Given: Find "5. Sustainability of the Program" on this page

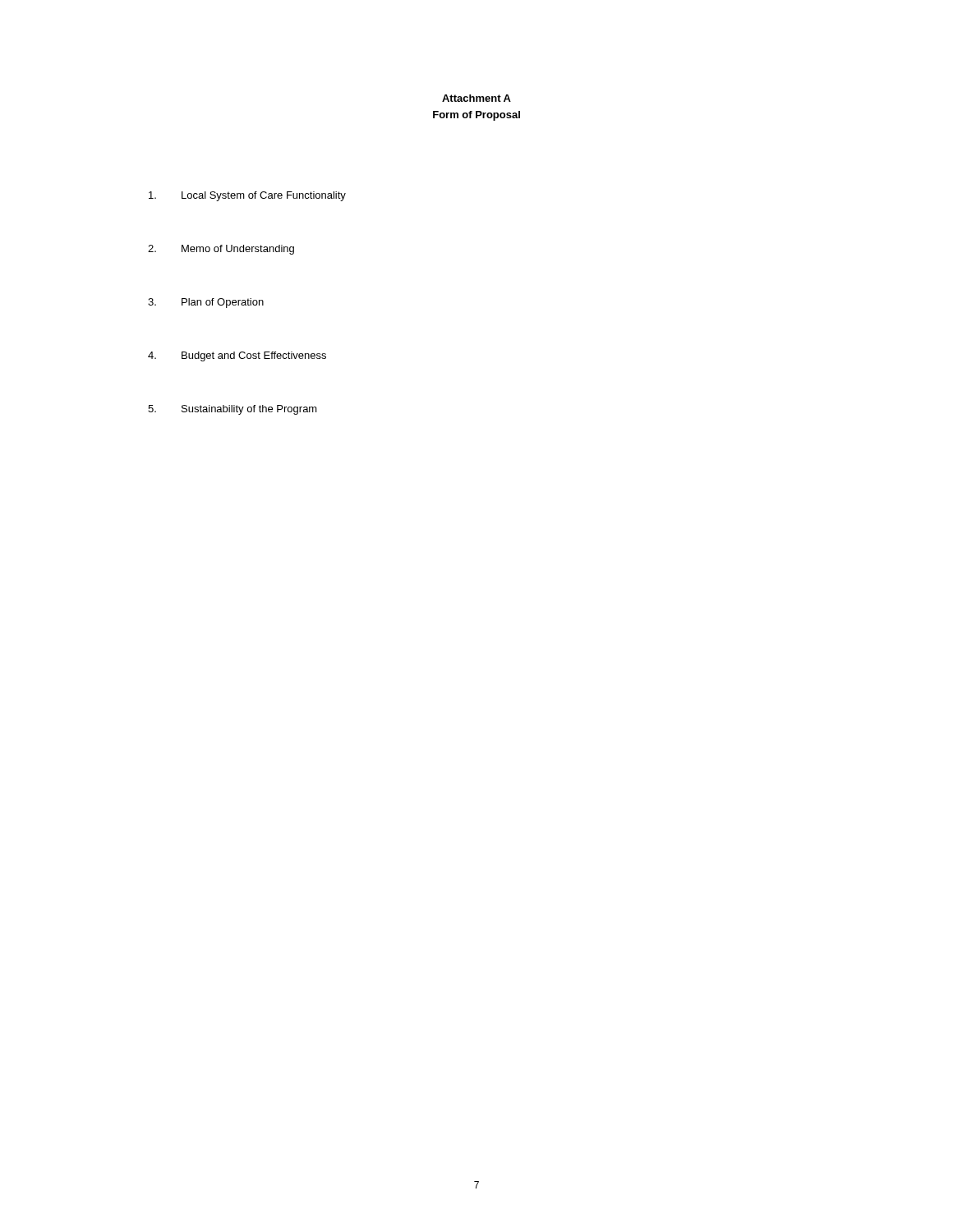Looking at the screenshot, I should (x=233, y=409).
